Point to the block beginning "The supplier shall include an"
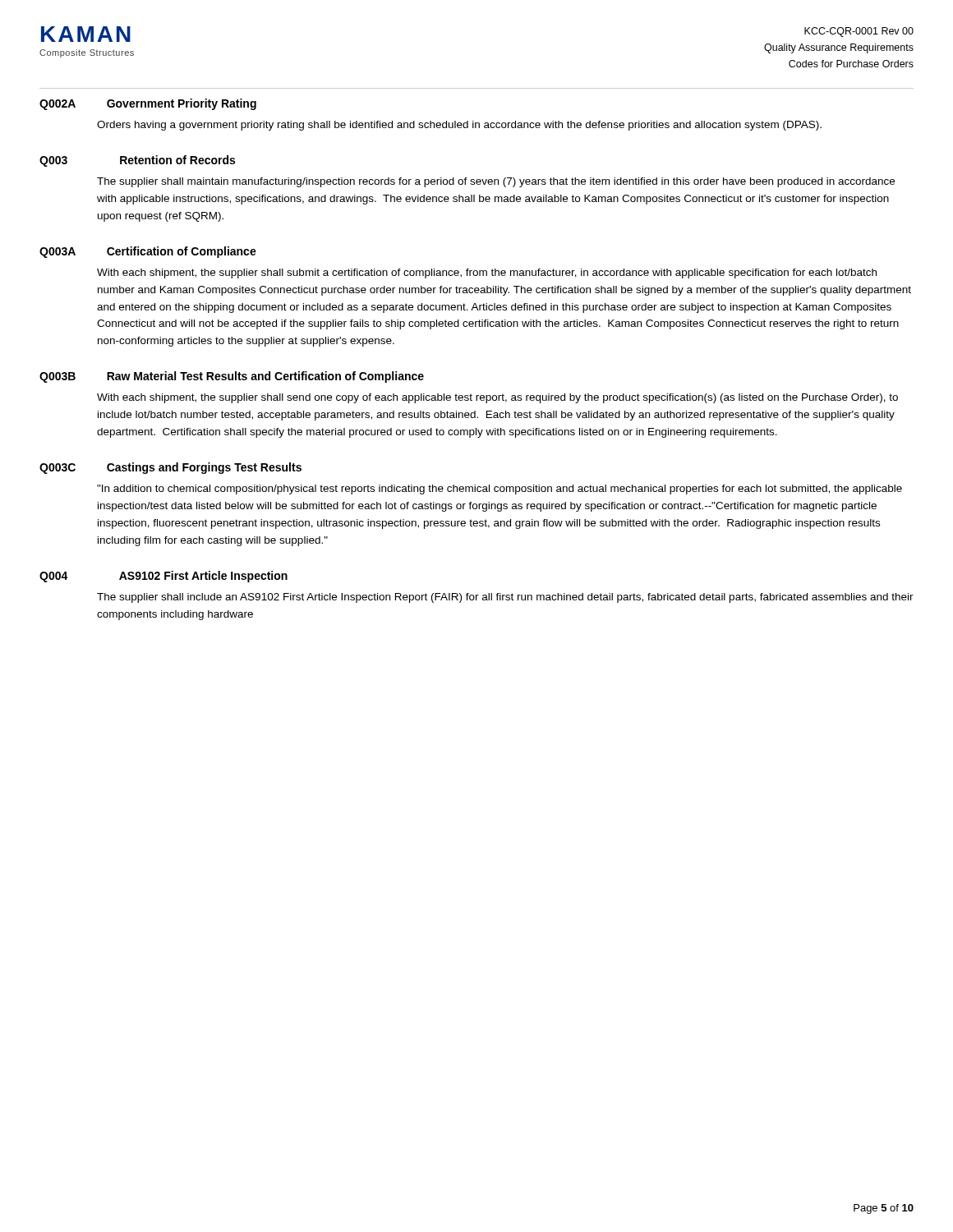 (505, 605)
